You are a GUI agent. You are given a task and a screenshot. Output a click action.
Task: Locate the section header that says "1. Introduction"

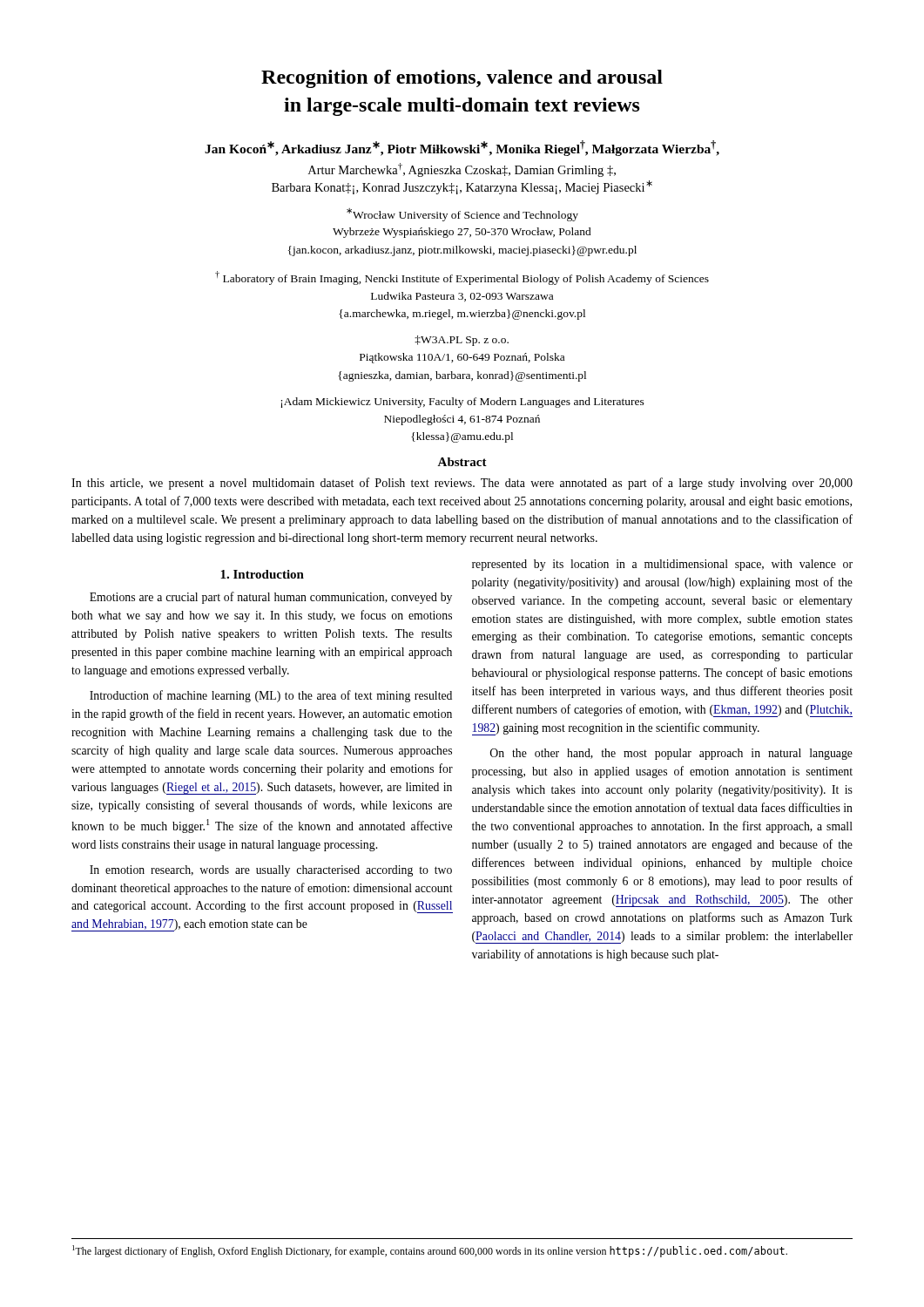tap(262, 574)
